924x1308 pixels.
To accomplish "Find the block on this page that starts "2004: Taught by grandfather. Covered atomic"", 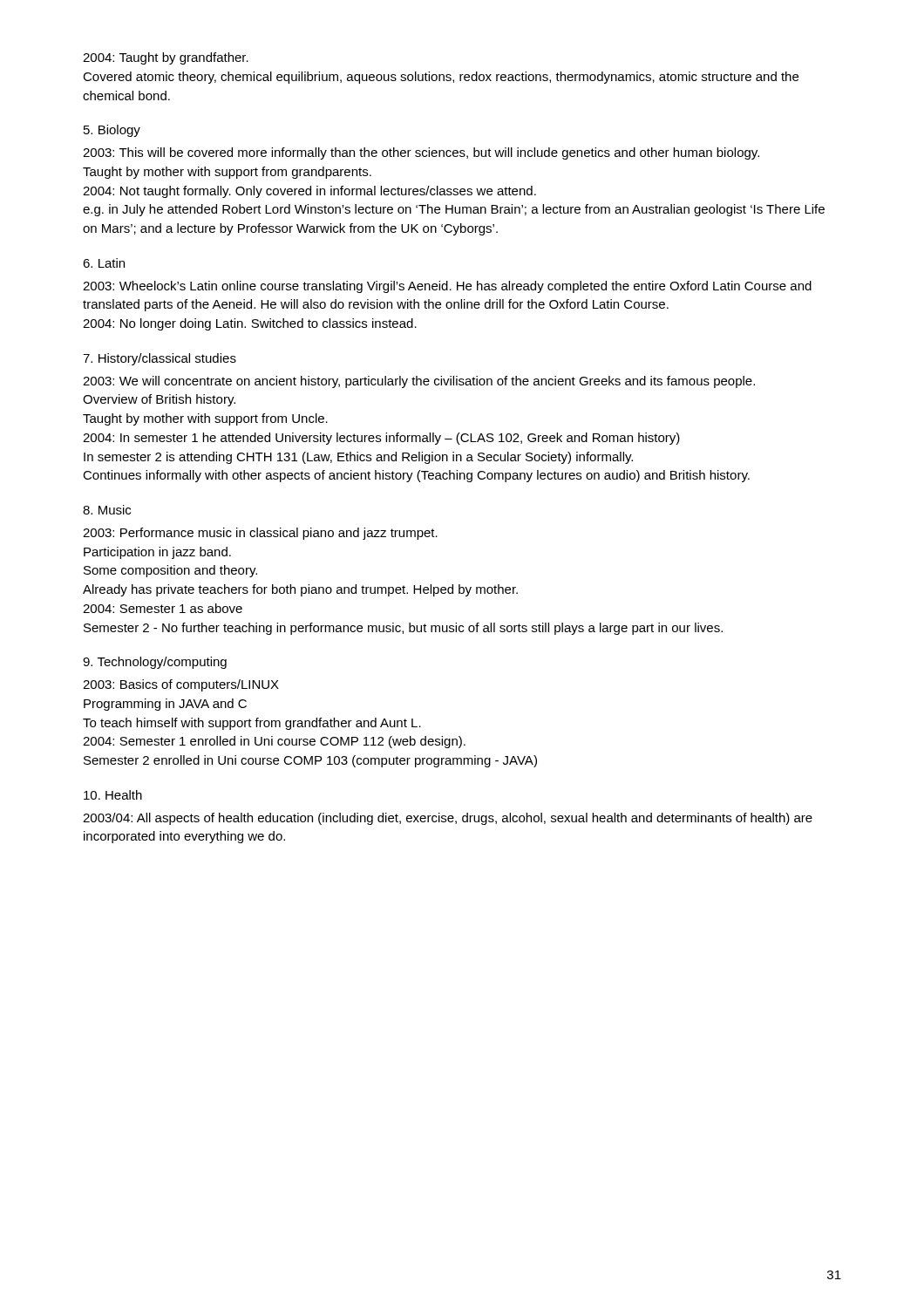I will click(462, 76).
